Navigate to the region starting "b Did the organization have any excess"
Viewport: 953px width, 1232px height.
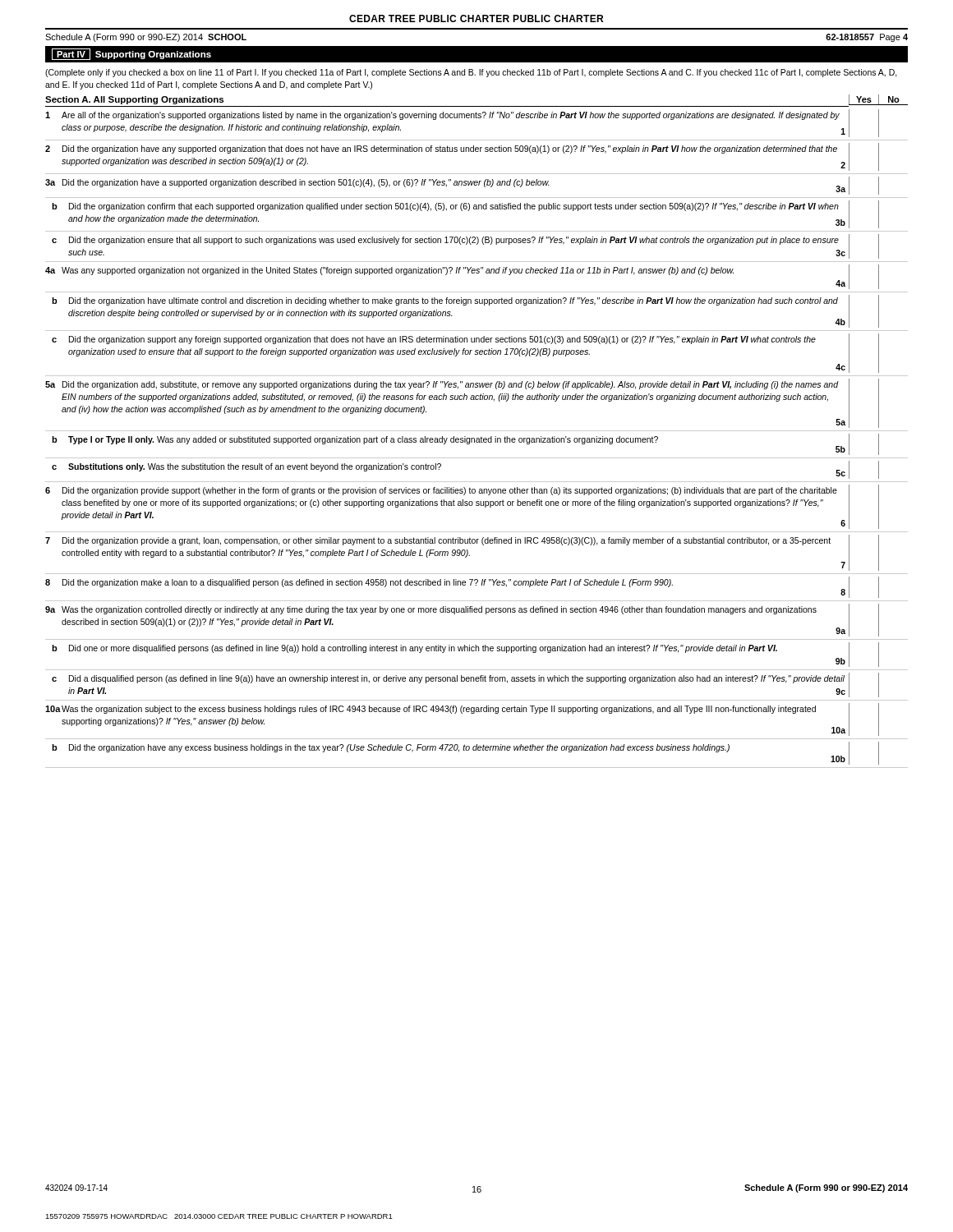476,754
